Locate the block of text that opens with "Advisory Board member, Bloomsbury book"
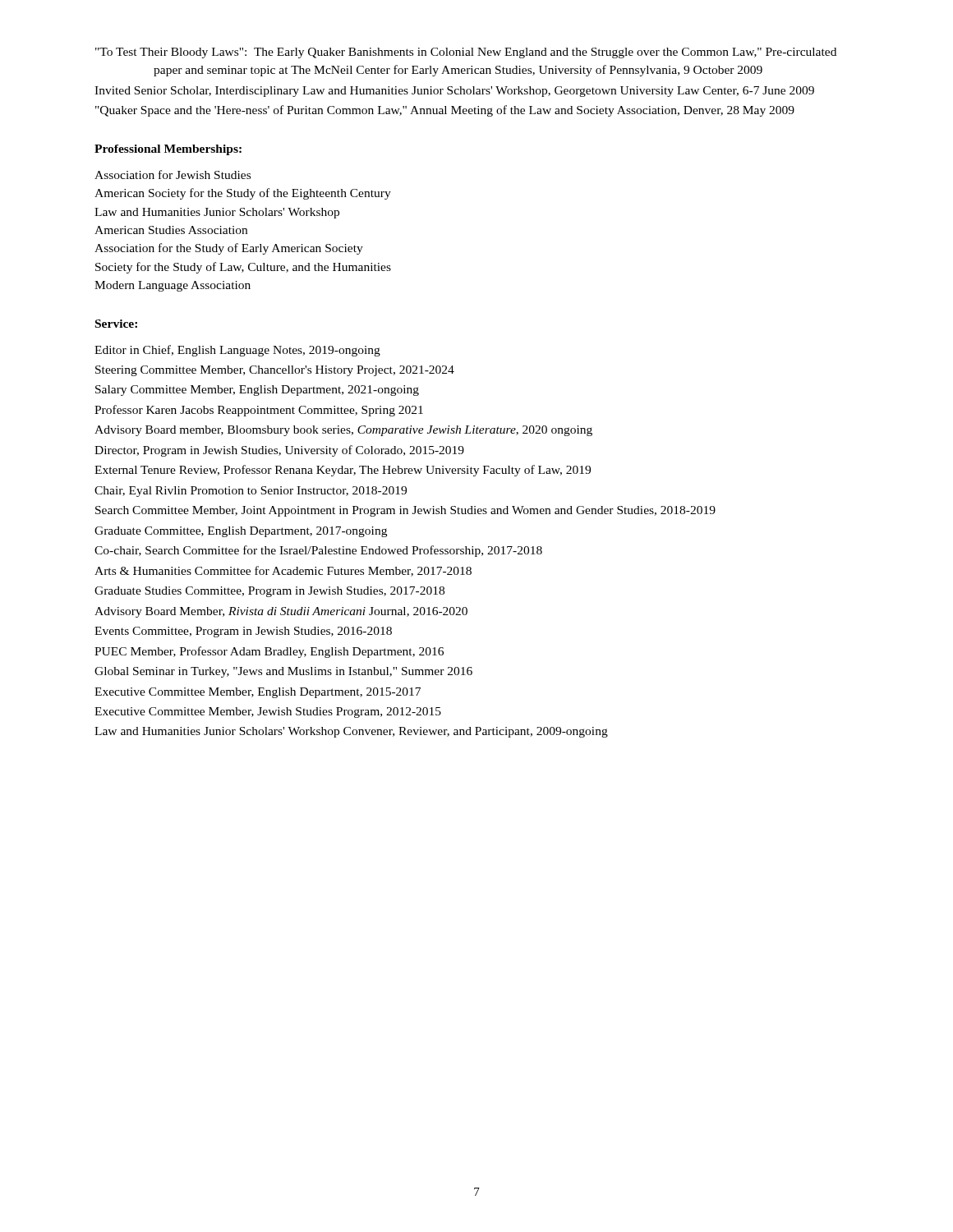Screen dimensions: 1232x953 [x=344, y=429]
